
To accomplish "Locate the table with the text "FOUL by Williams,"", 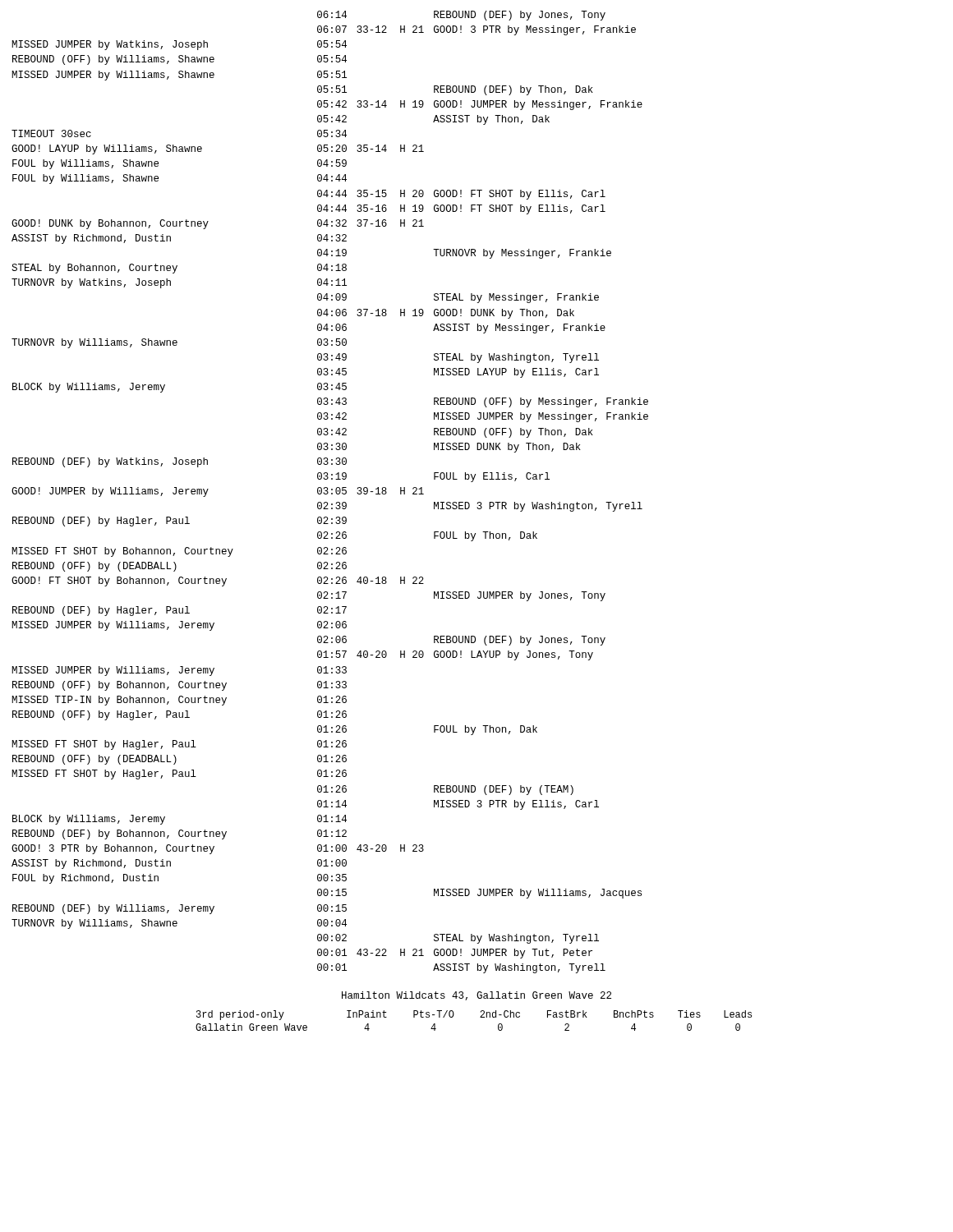I will click(x=476, y=492).
